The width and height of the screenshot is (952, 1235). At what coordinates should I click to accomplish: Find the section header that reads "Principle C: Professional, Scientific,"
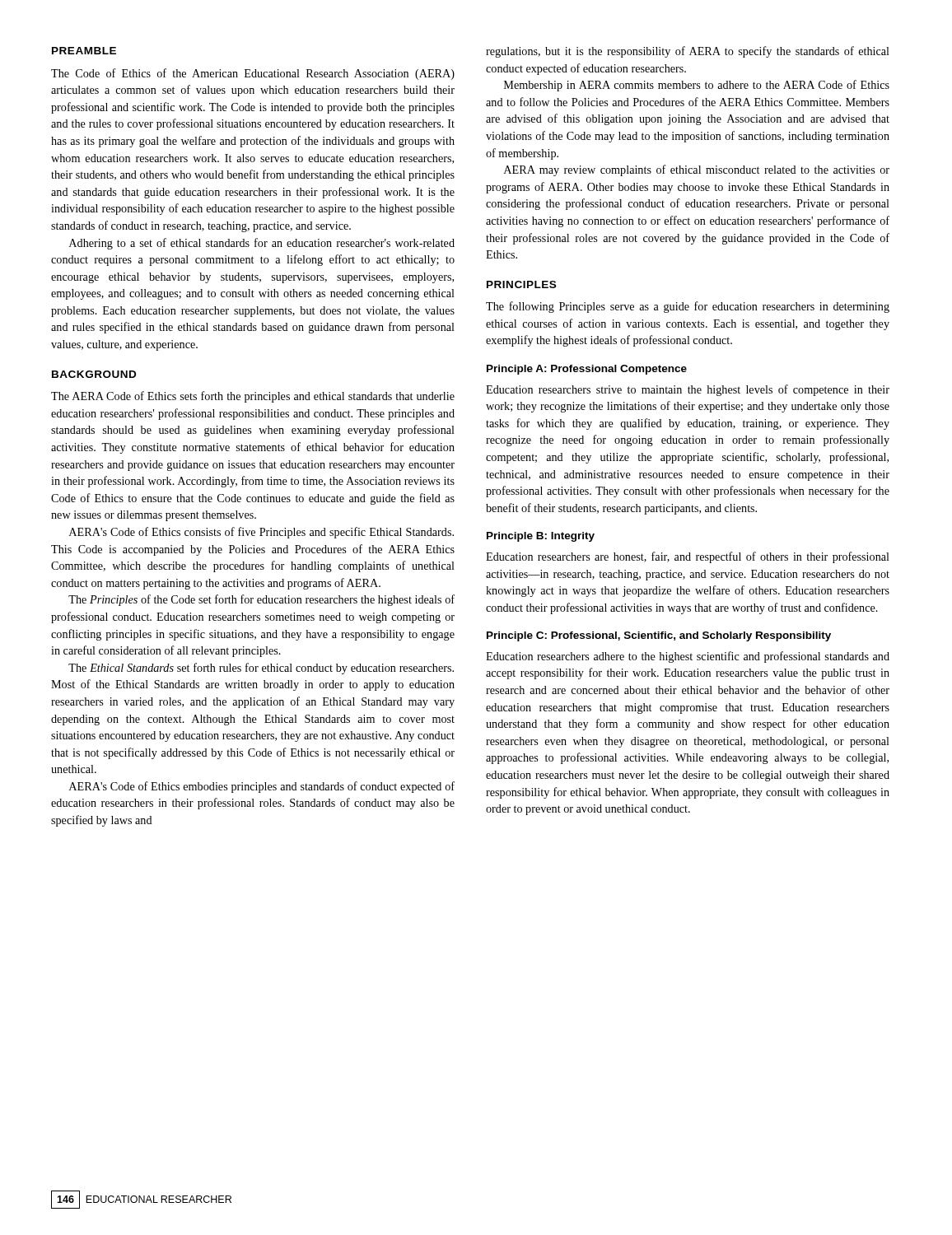click(659, 635)
